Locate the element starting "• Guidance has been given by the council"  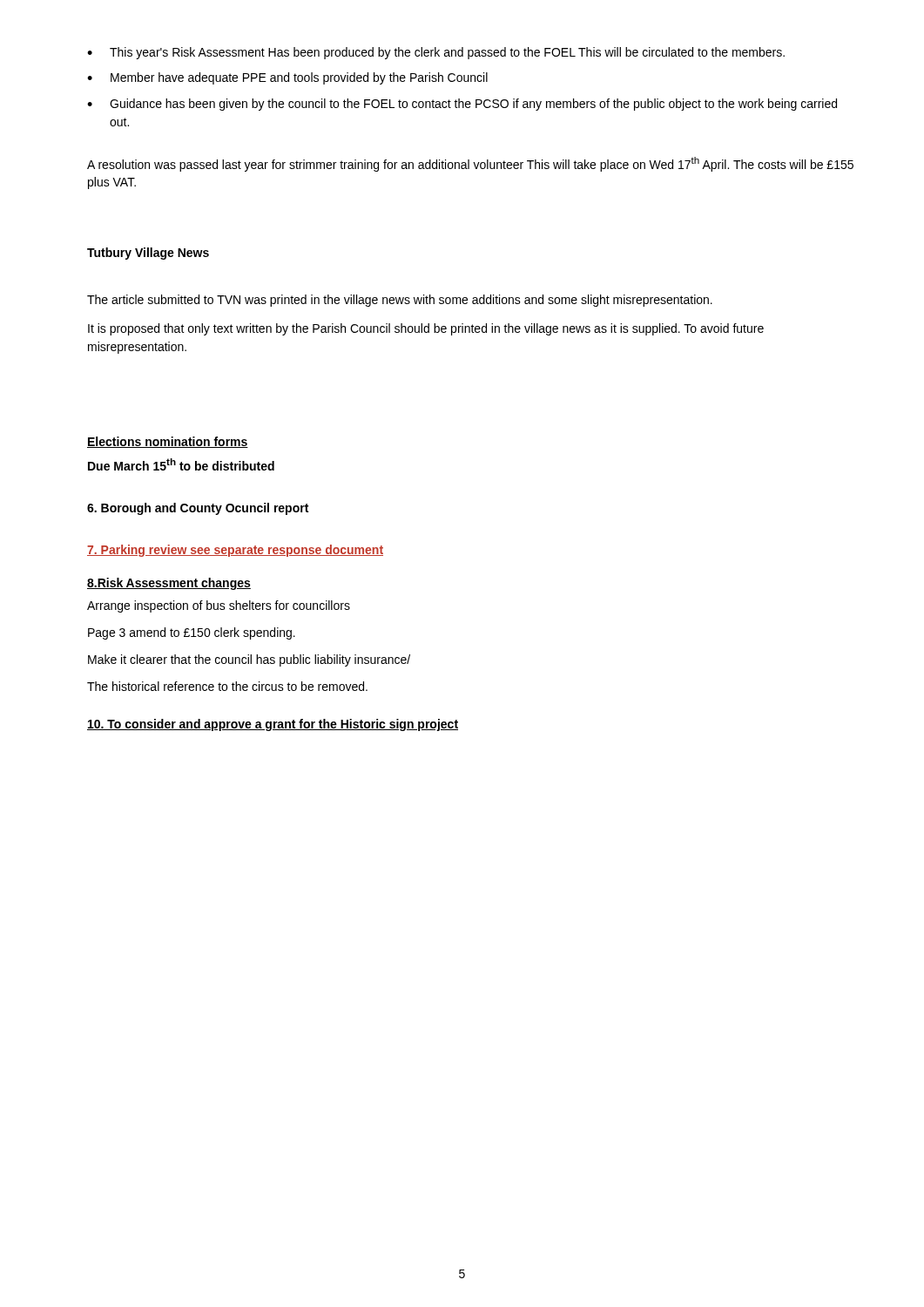[471, 113]
